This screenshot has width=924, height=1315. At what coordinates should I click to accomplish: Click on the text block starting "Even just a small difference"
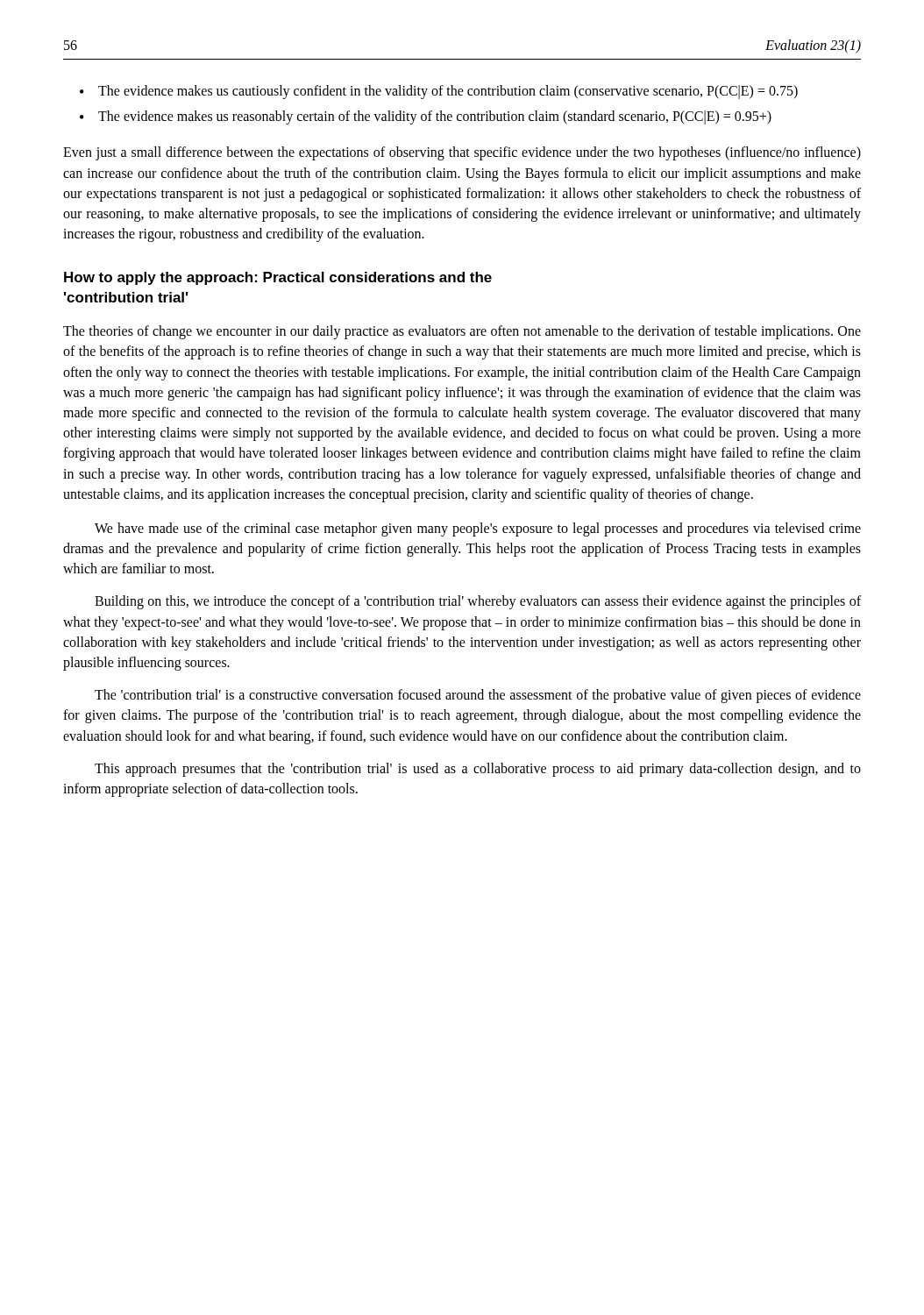462,193
